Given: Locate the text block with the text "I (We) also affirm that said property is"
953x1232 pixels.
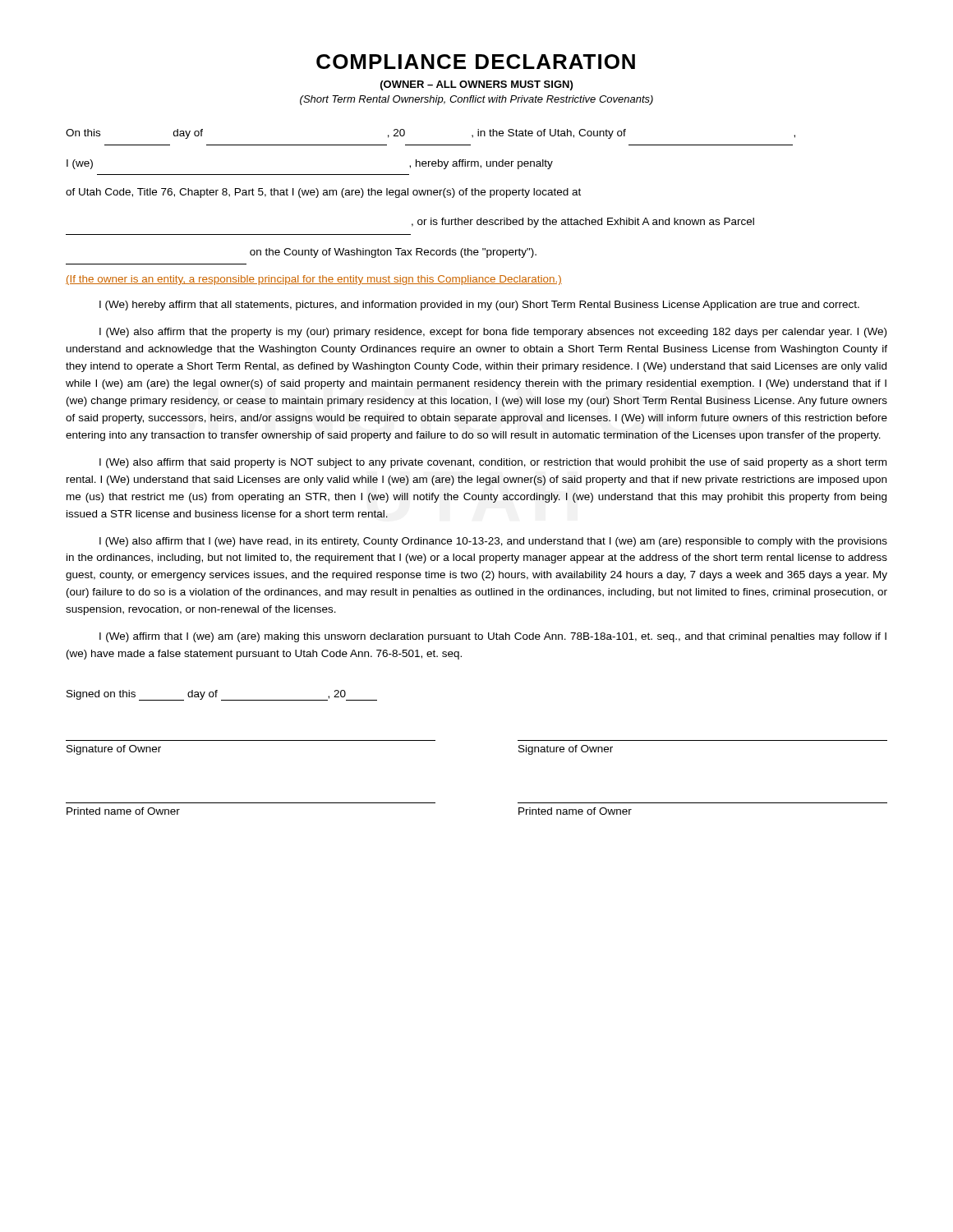Looking at the screenshot, I should tap(476, 488).
